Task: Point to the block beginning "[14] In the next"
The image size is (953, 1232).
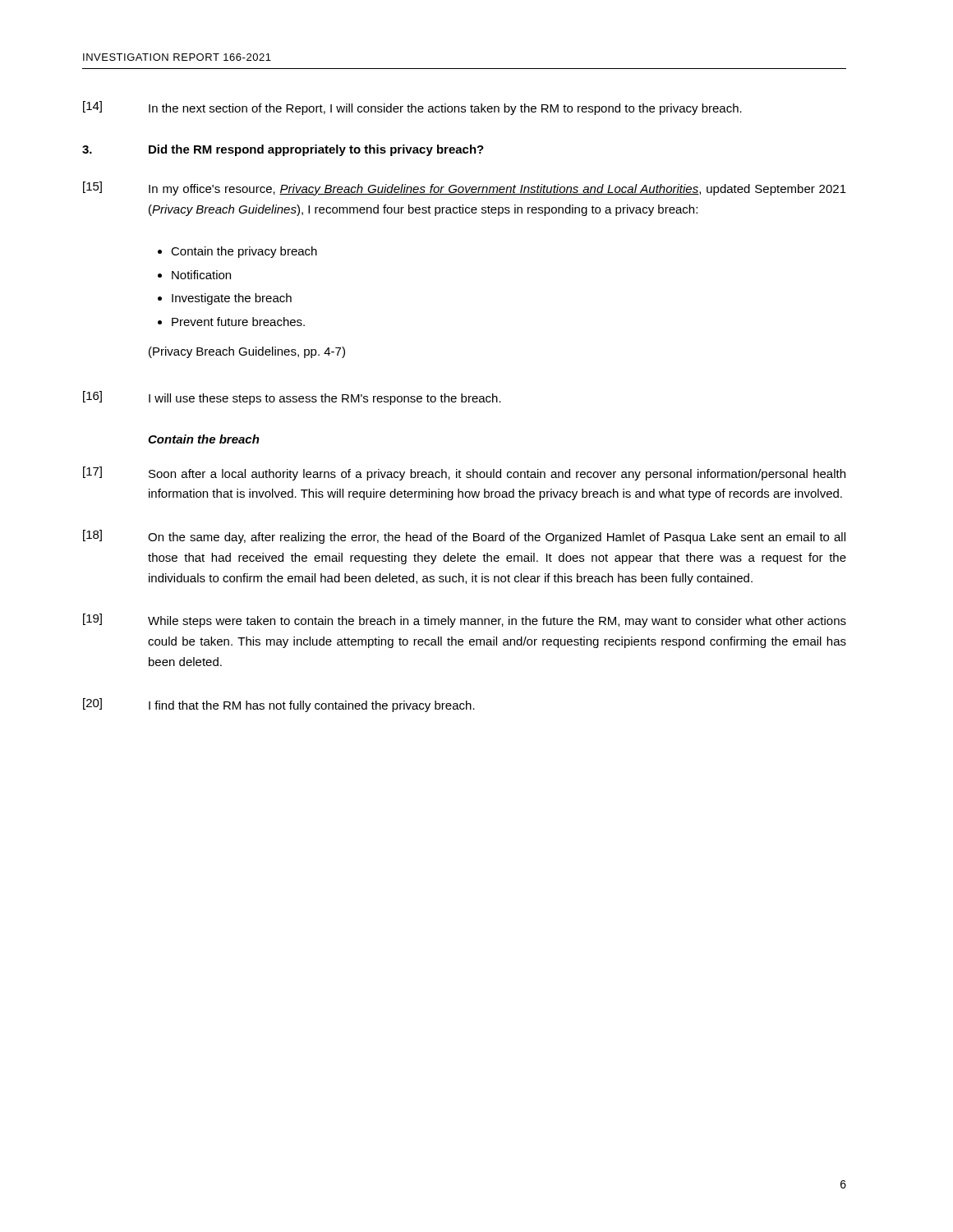Action: coord(464,109)
